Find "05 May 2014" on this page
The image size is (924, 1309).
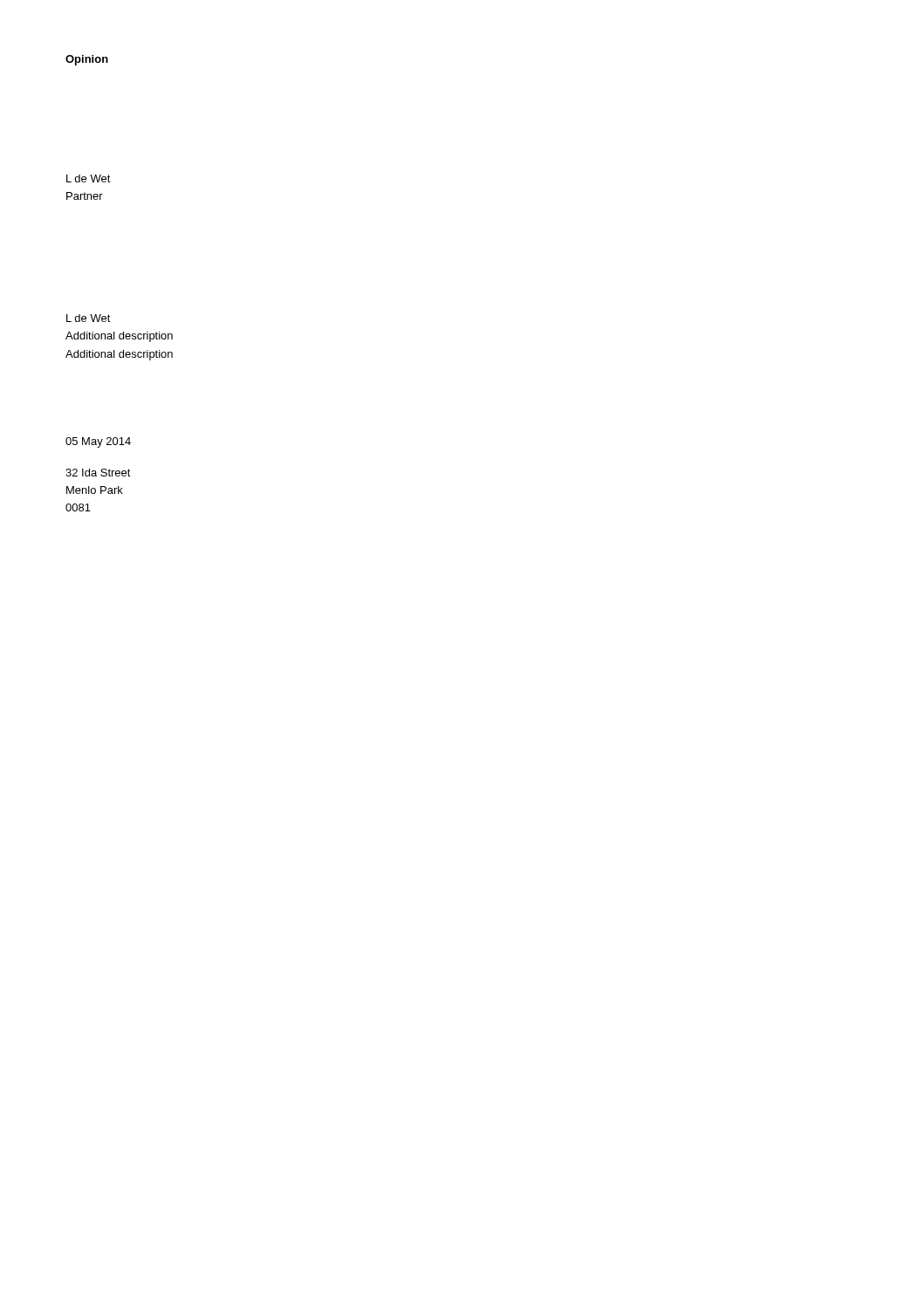[x=98, y=441]
